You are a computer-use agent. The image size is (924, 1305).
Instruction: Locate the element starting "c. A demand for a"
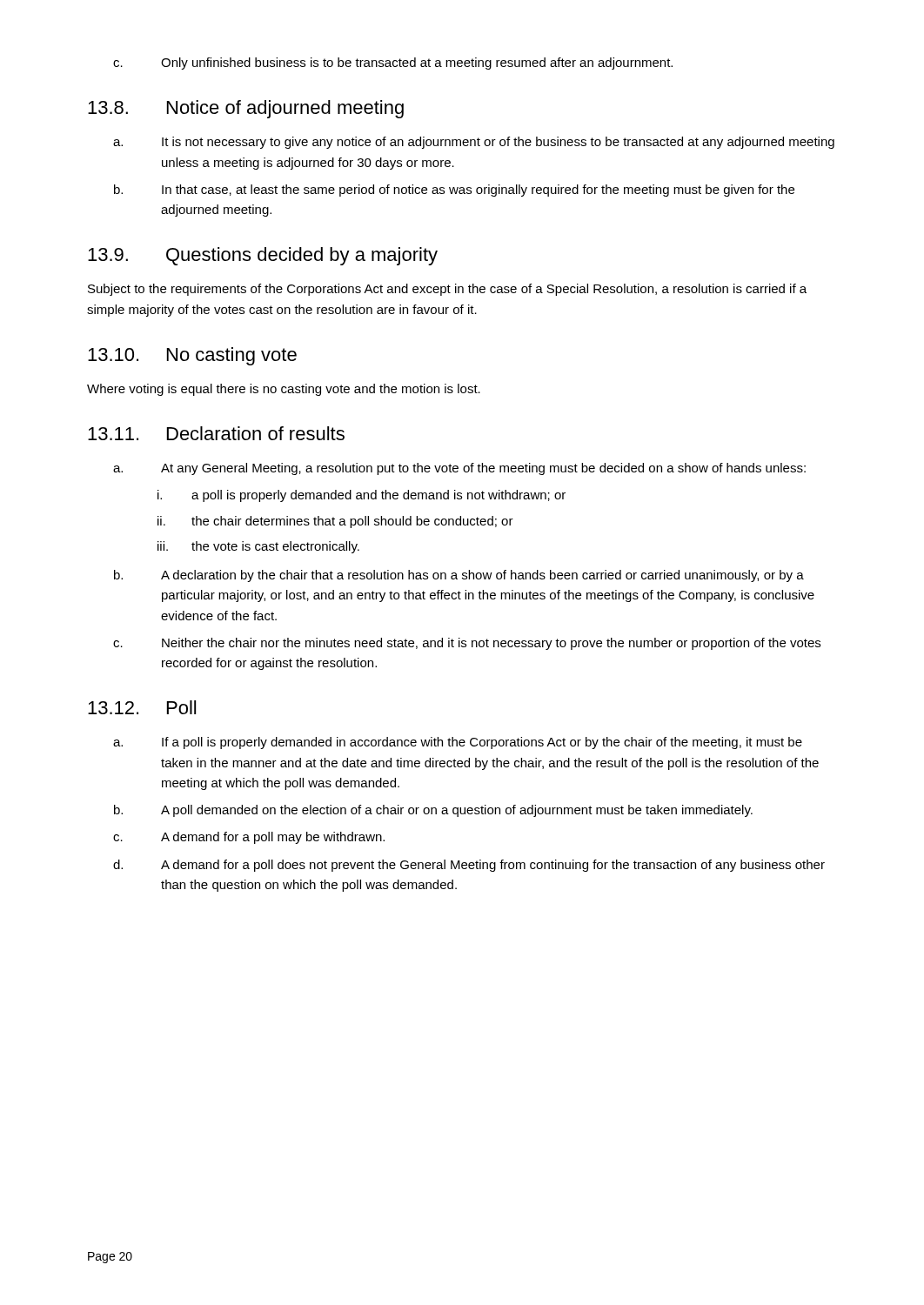pyautogui.click(x=249, y=838)
